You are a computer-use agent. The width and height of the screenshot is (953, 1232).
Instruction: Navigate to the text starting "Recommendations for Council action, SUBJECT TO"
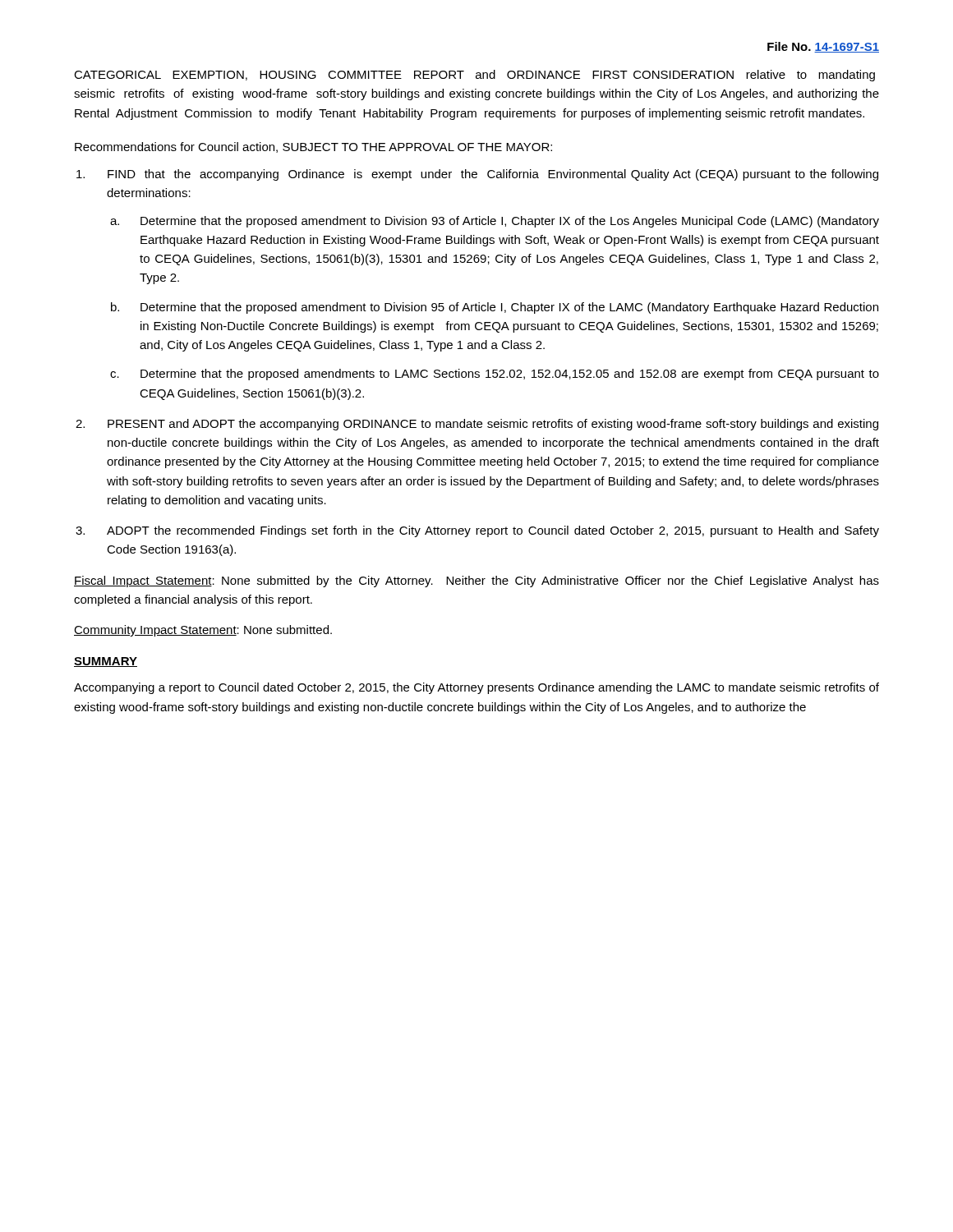pyautogui.click(x=314, y=146)
